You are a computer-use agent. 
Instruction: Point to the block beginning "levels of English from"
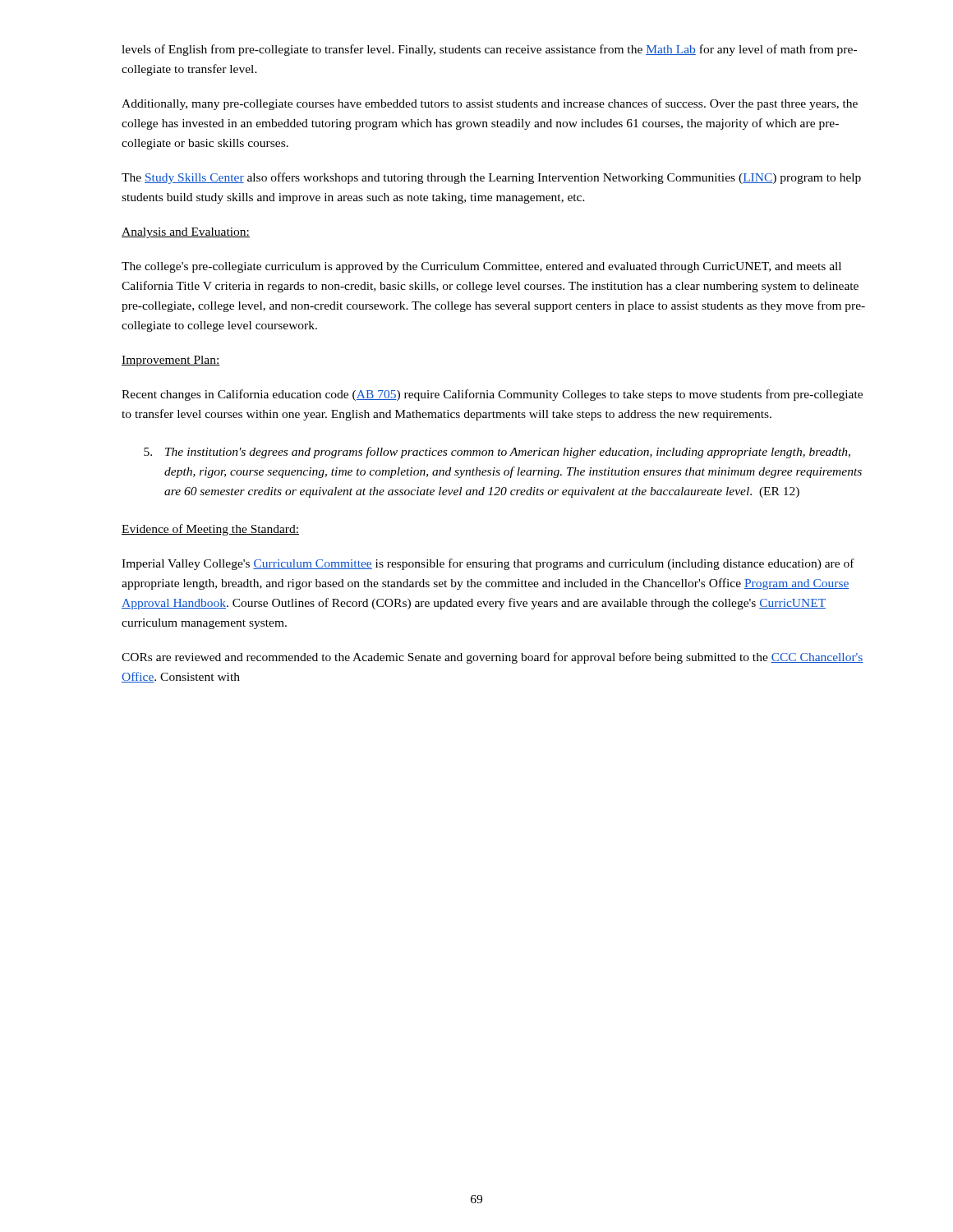pos(489,59)
